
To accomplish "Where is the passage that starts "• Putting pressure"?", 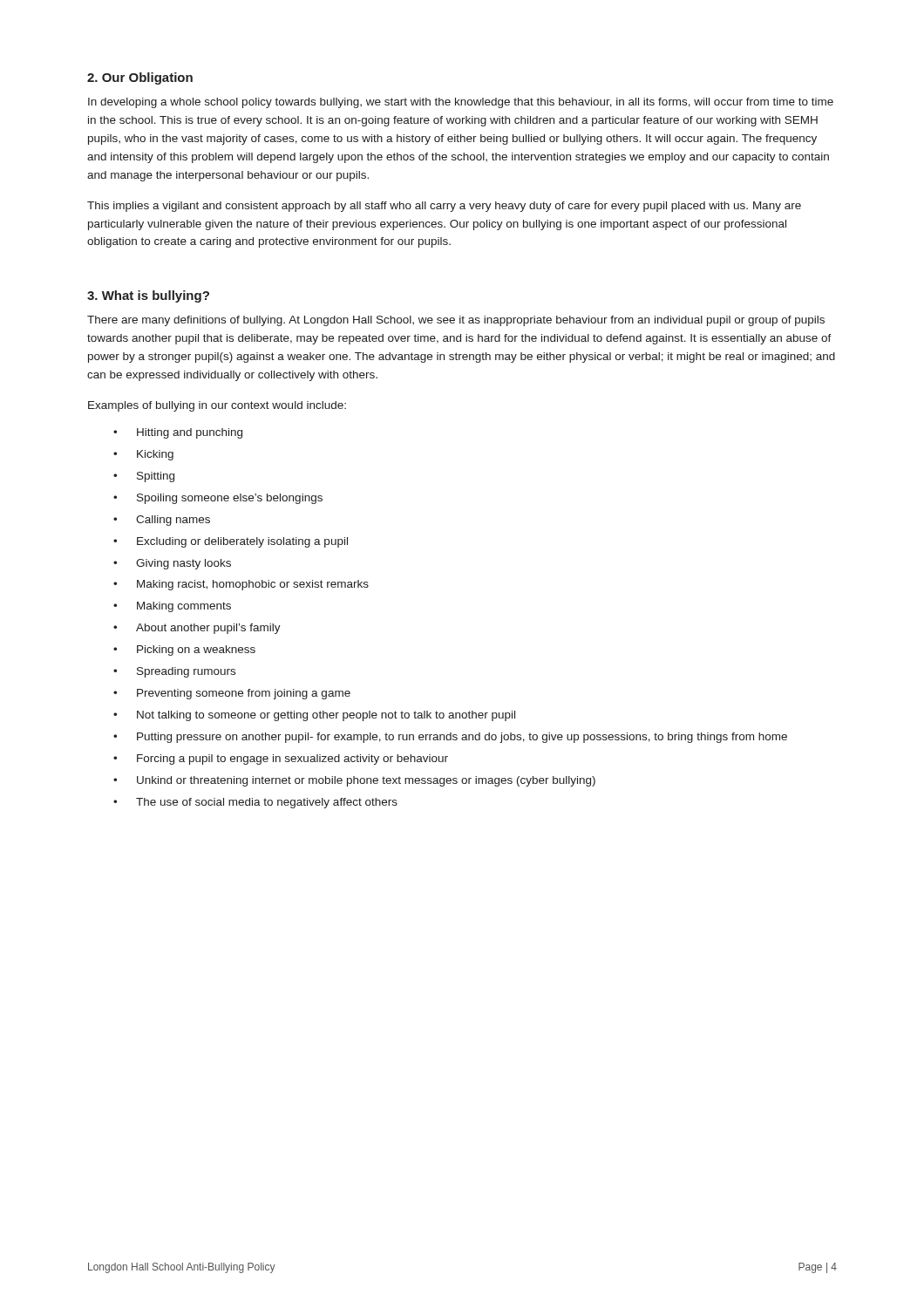I will [x=475, y=737].
